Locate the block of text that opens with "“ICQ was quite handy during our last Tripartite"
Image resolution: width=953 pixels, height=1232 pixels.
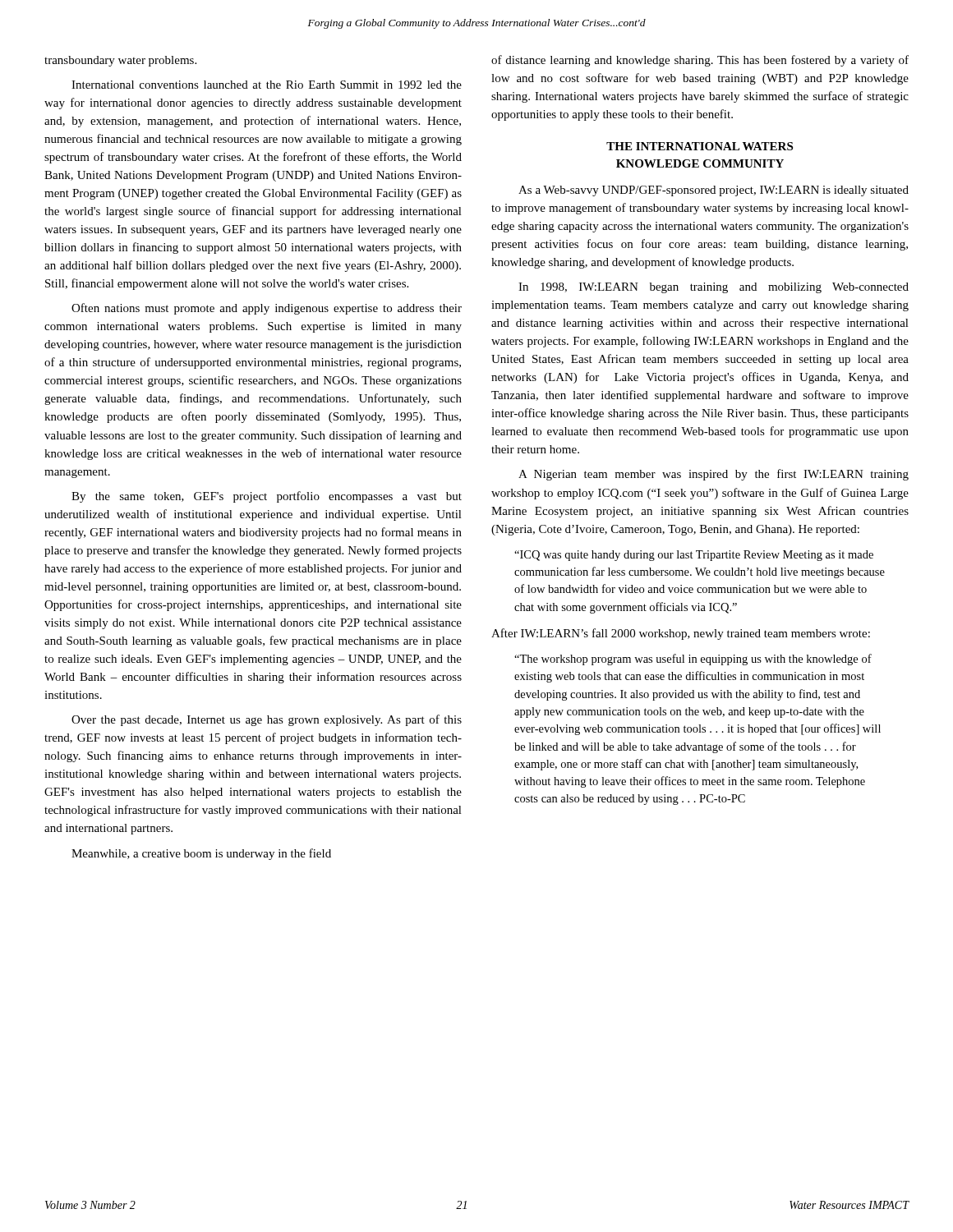point(700,580)
